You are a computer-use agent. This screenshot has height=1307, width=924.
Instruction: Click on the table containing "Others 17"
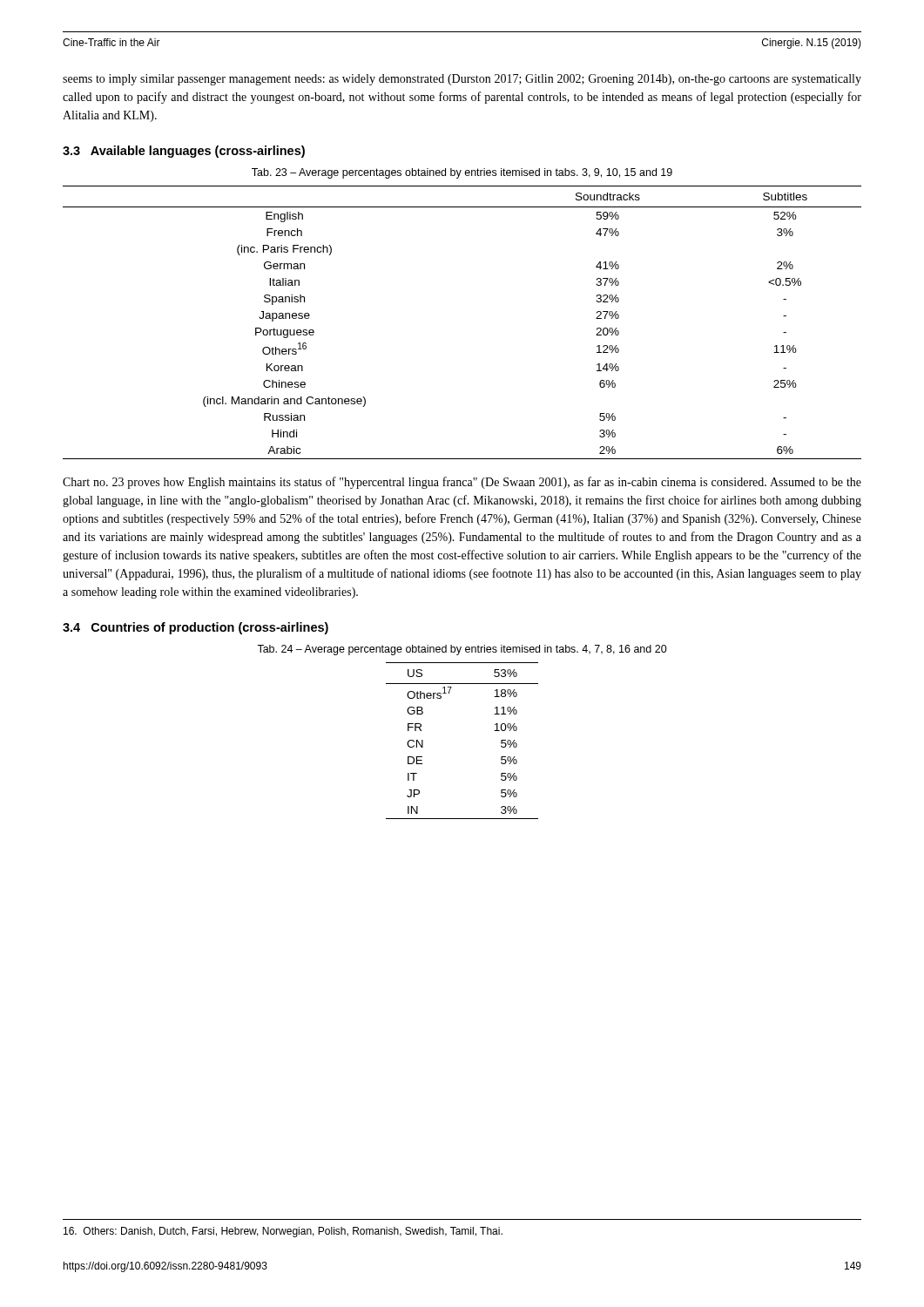(x=462, y=740)
